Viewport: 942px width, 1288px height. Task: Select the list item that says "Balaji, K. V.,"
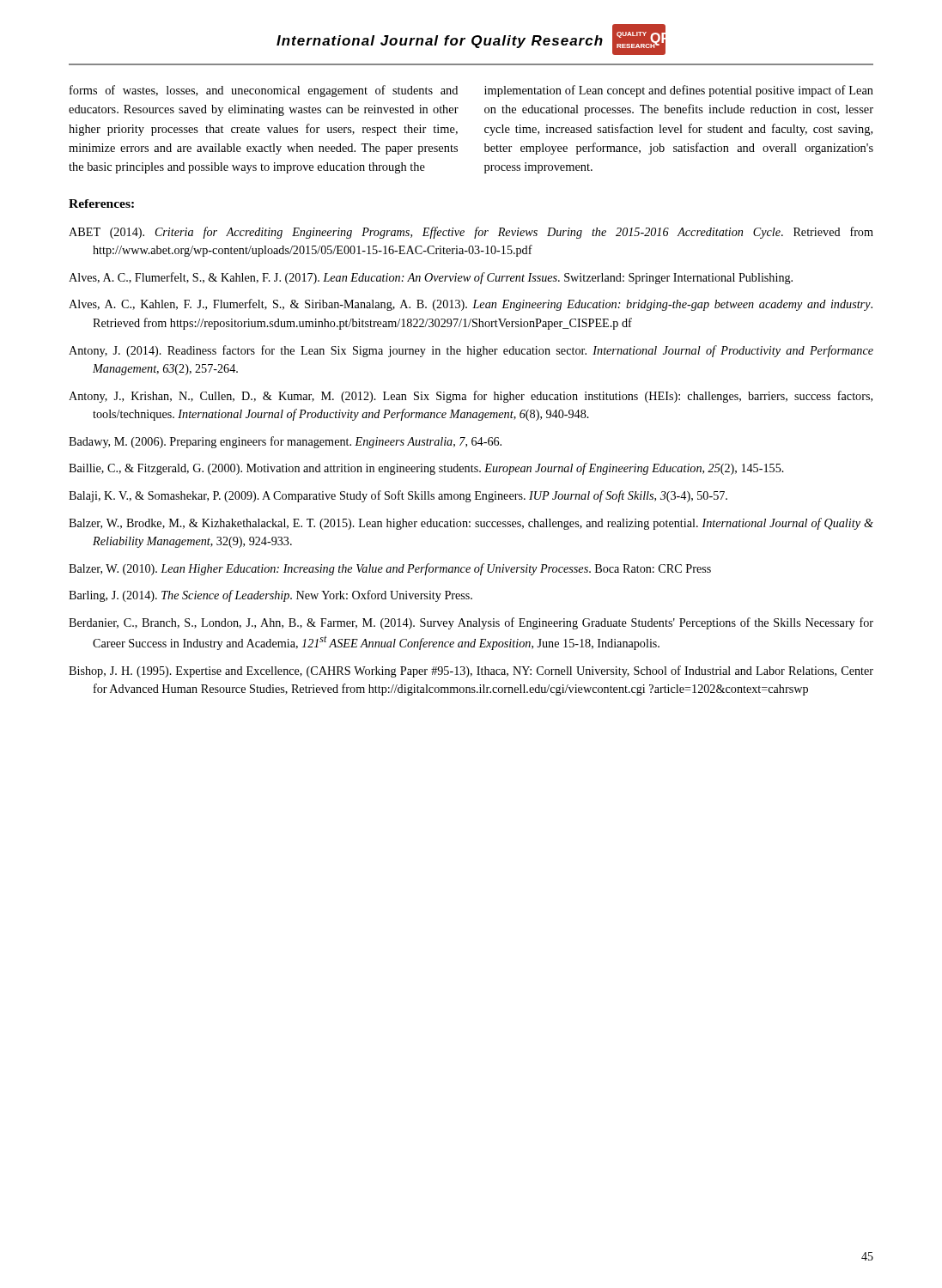coord(410,495)
